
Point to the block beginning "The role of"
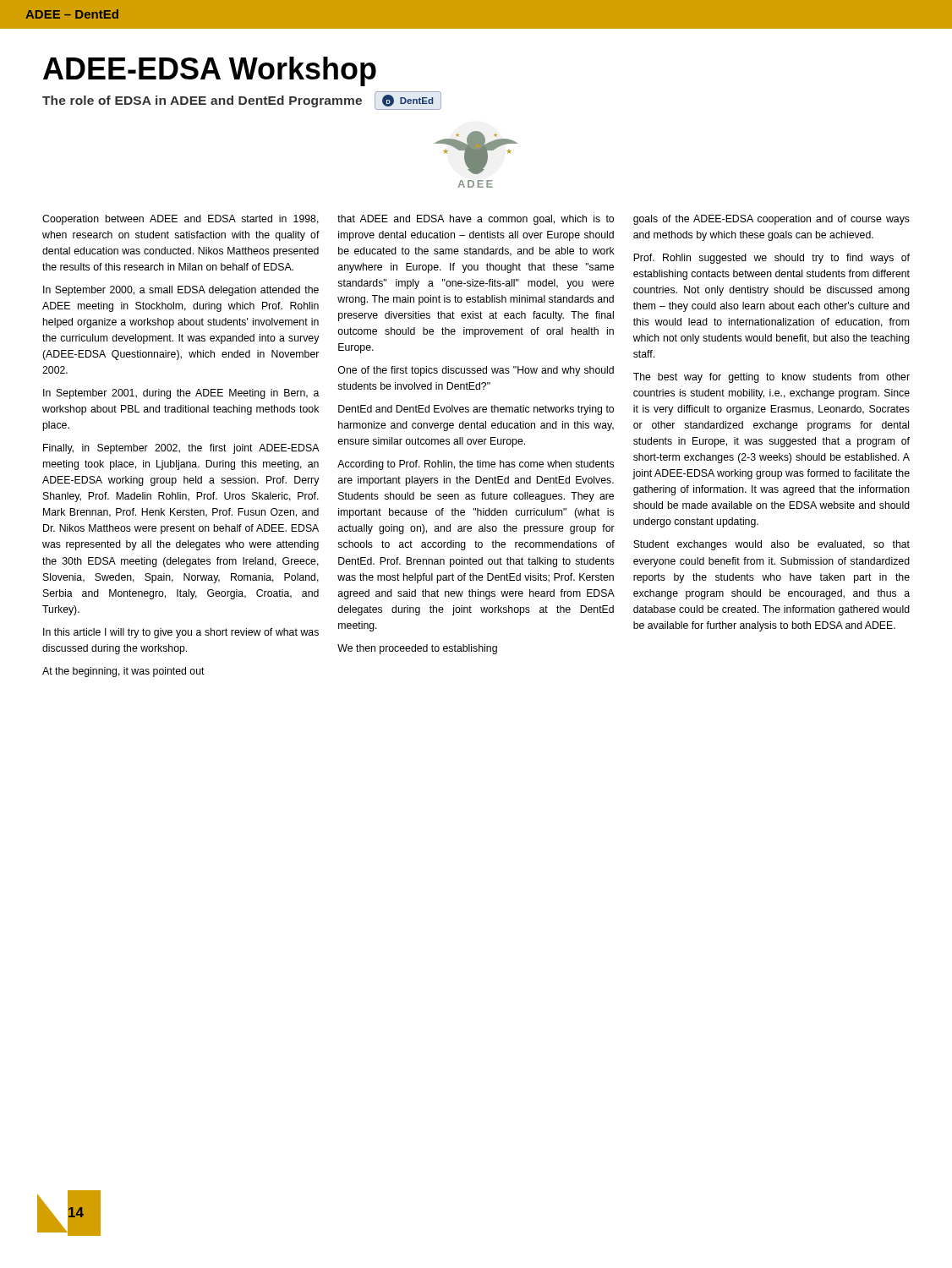click(x=202, y=100)
